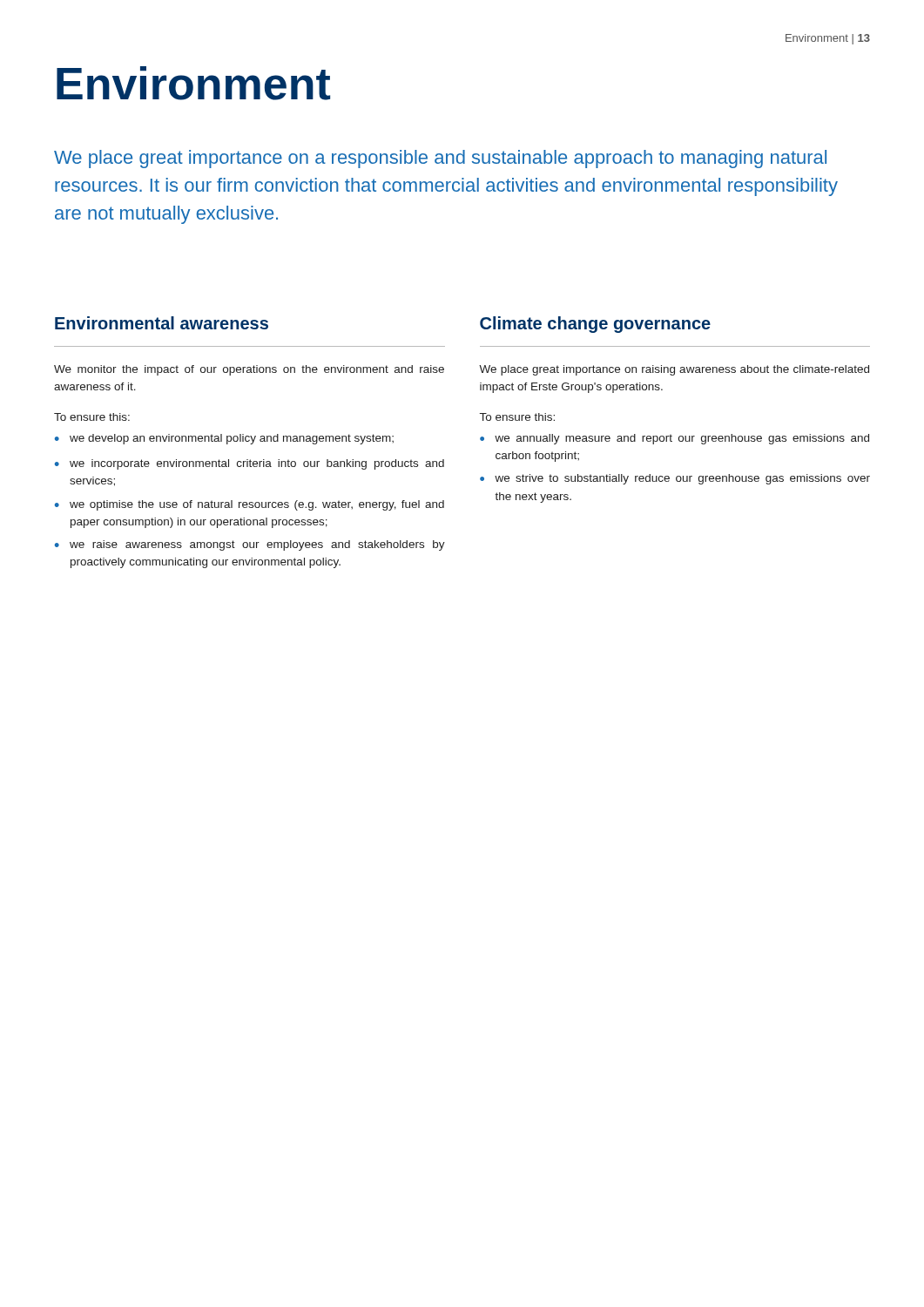Point to the passage starting "• we strive"
Image resolution: width=924 pixels, height=1307 pixels.
point(675,488)
